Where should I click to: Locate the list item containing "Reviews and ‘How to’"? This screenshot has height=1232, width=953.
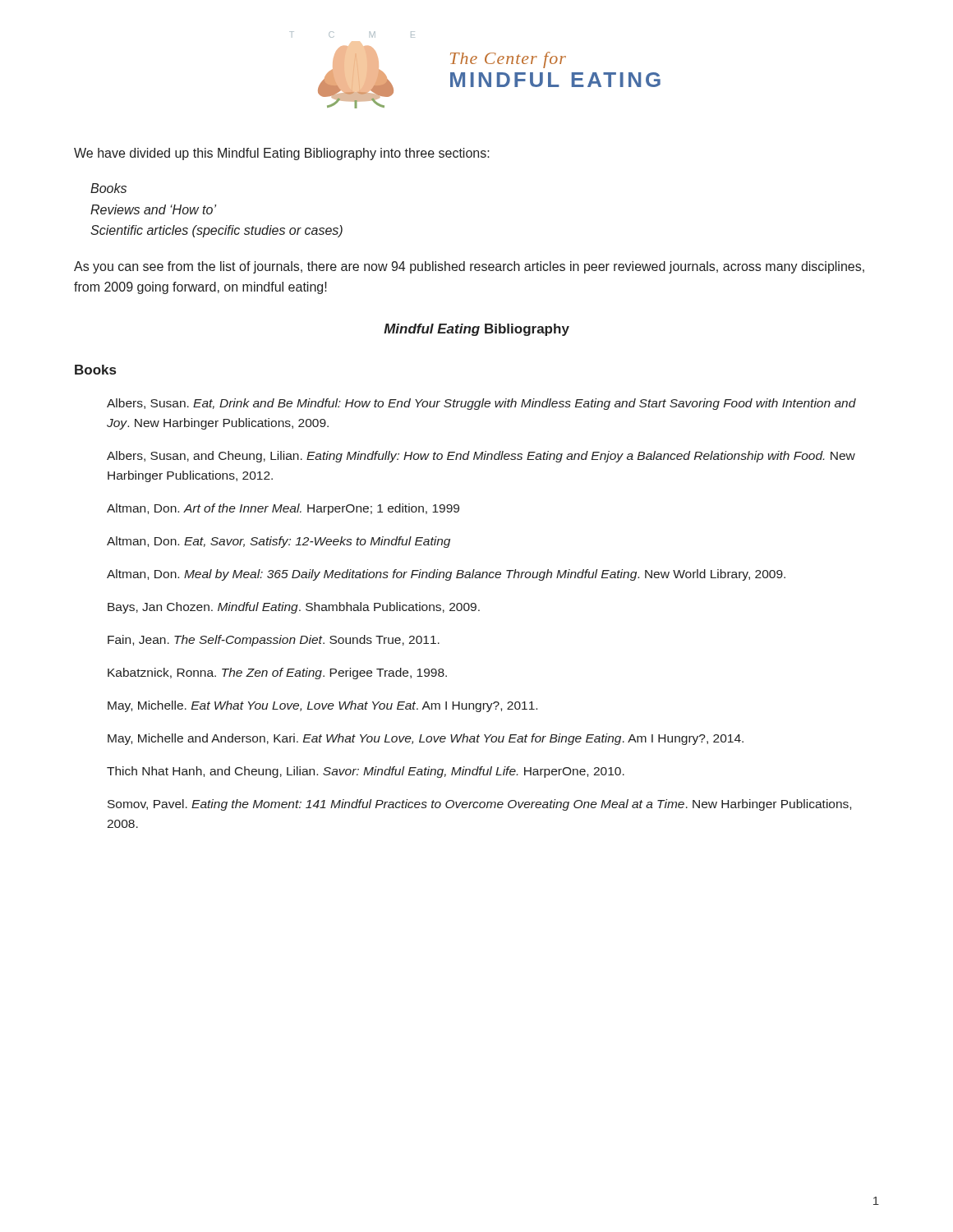153,210
